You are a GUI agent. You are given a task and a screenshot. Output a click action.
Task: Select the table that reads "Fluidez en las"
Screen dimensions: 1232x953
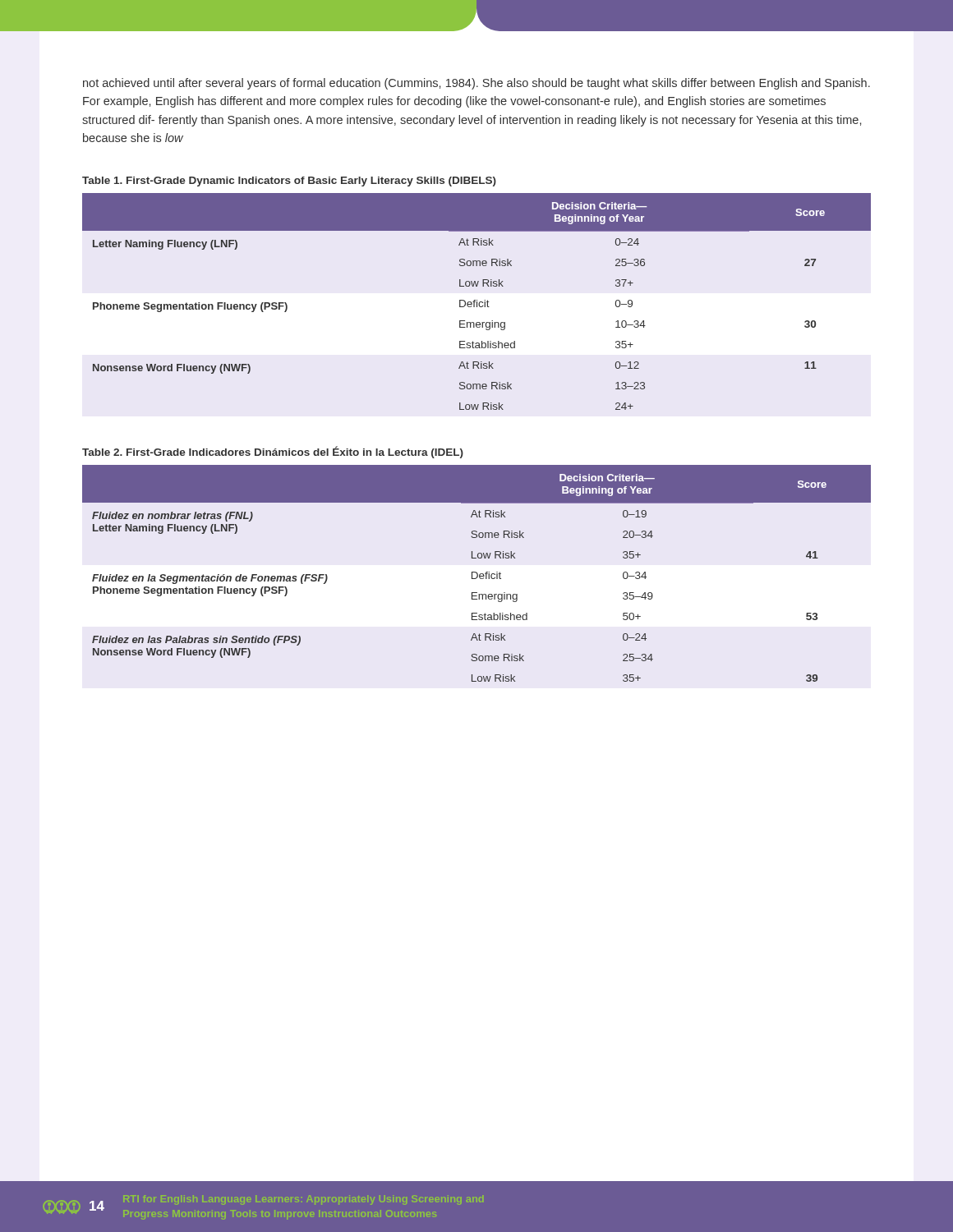(x=476, y=576)
